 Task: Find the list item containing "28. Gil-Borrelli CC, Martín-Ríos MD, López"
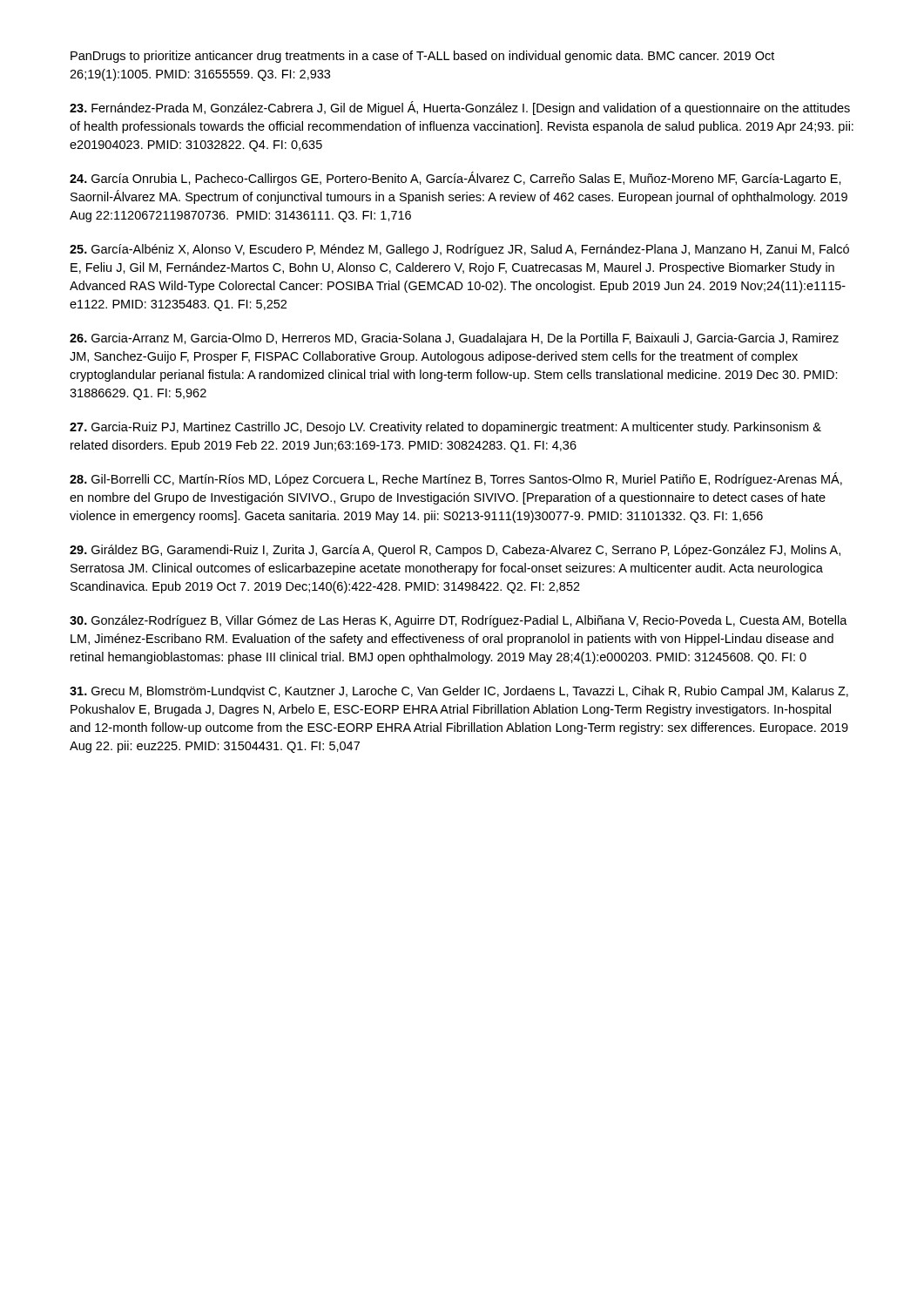(x=456, y=498)
